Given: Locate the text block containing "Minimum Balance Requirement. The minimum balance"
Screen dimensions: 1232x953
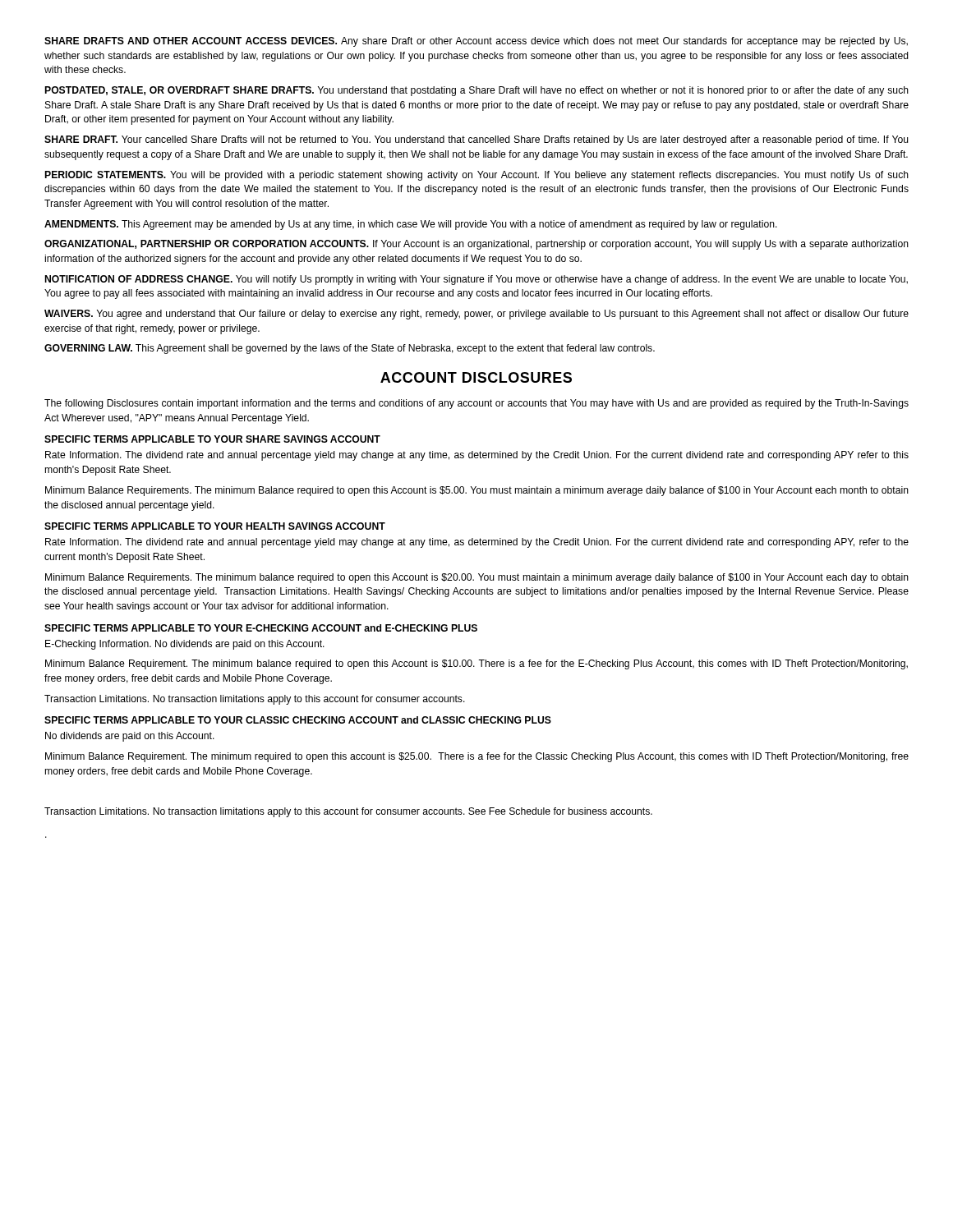Looking at the screenshot, I should (x=476, y=672).
